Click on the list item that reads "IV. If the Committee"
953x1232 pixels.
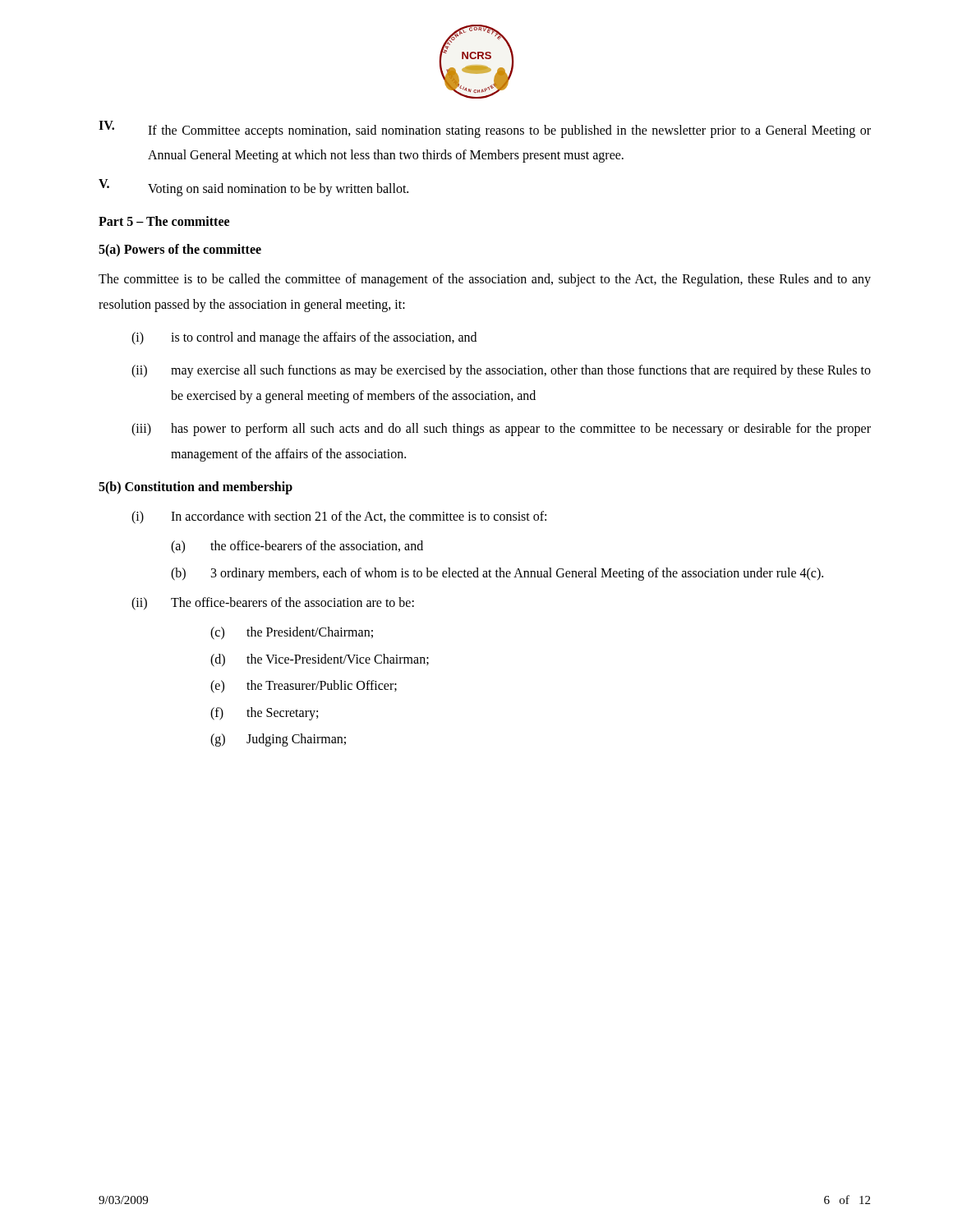pyautogui.click(x=485, y=143)
